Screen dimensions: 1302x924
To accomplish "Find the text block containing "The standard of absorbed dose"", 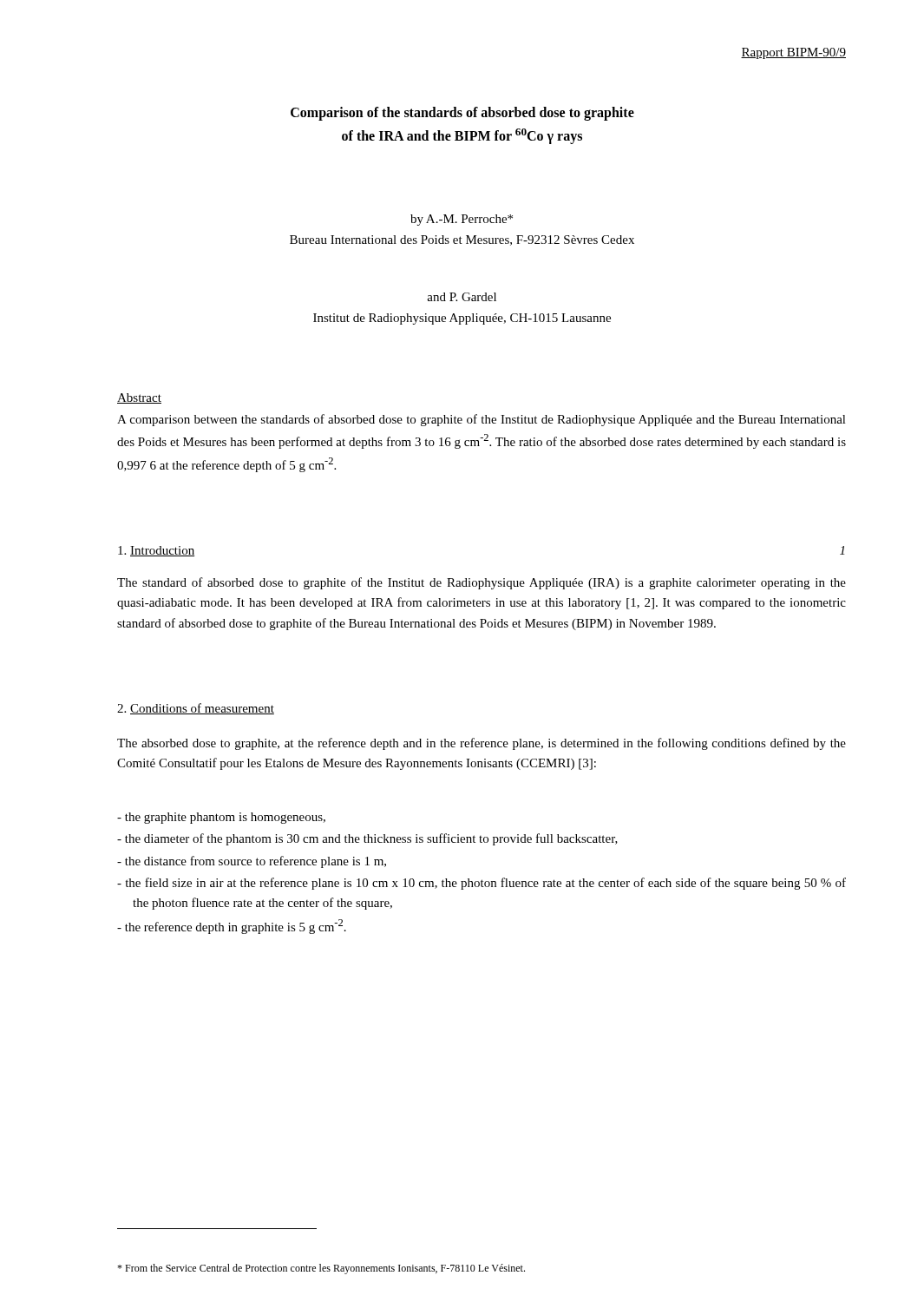I will pyautogui.click(x=482, y=603).
